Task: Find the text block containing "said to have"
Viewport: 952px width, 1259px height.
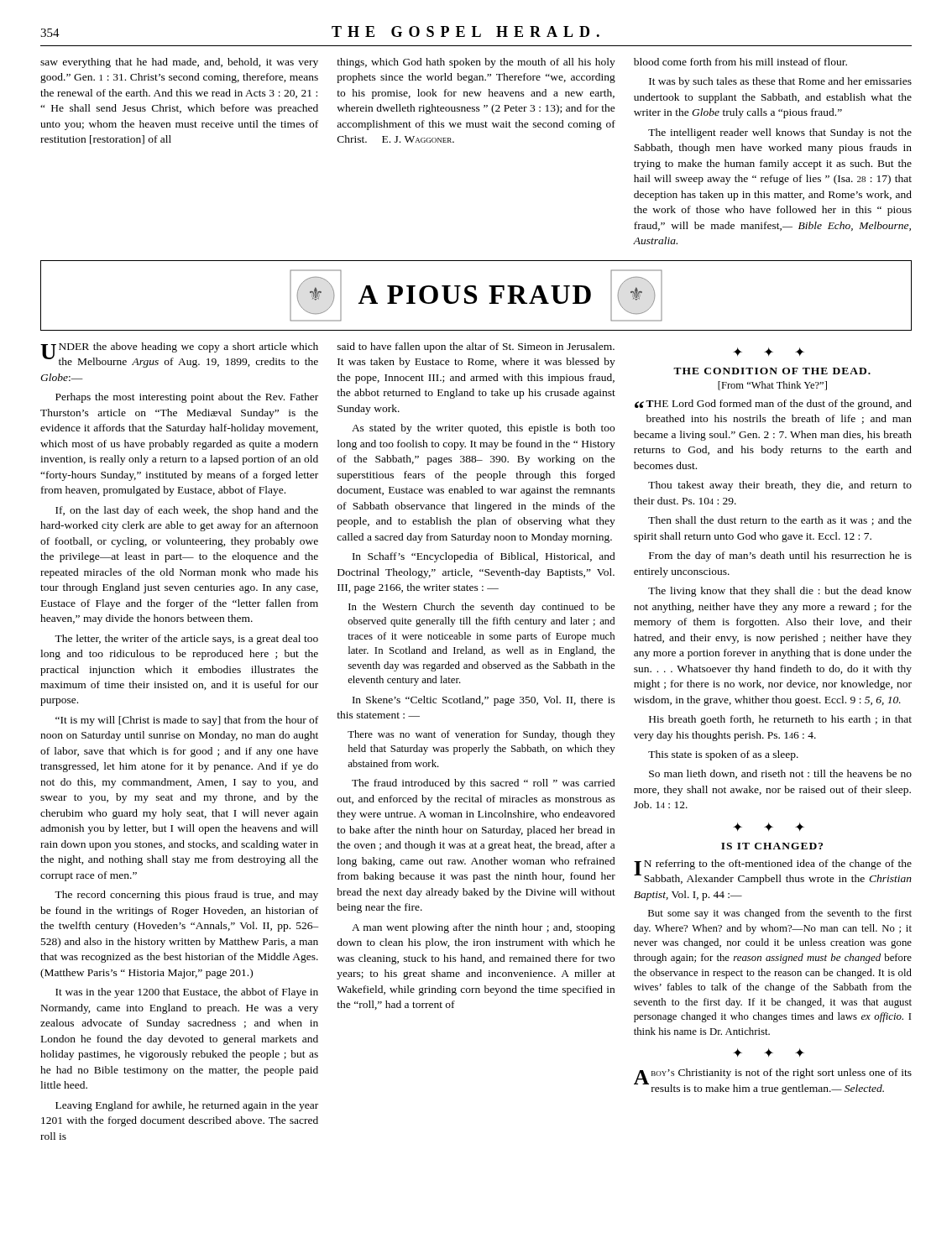Action: [476, 676]
